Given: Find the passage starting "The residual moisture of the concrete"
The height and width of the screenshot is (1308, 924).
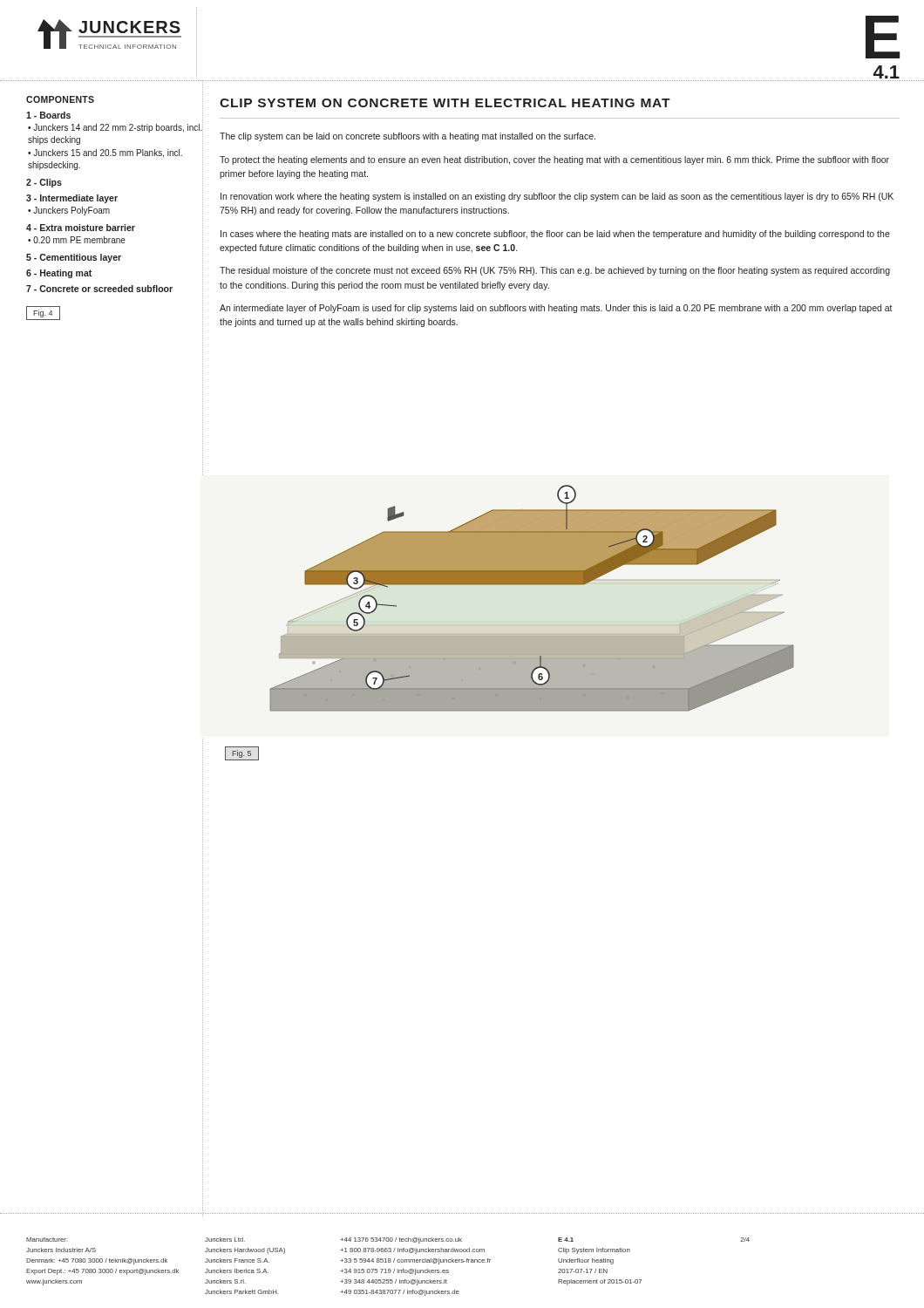Looking at the screenshot, I should click(x=555, y=278).
